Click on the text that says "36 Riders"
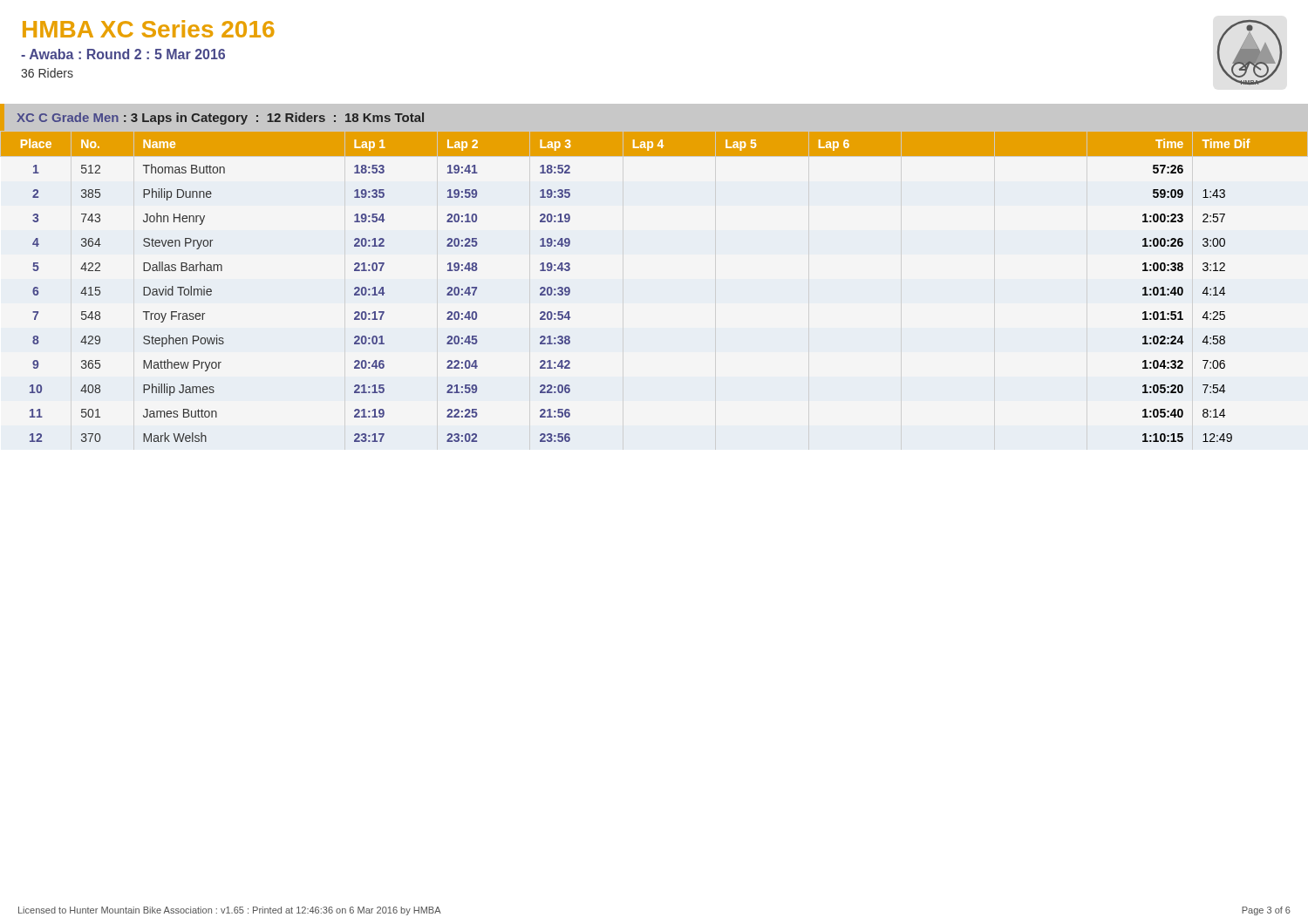Viewport: 1308px width, 924px height. click(x=47, y=73)
